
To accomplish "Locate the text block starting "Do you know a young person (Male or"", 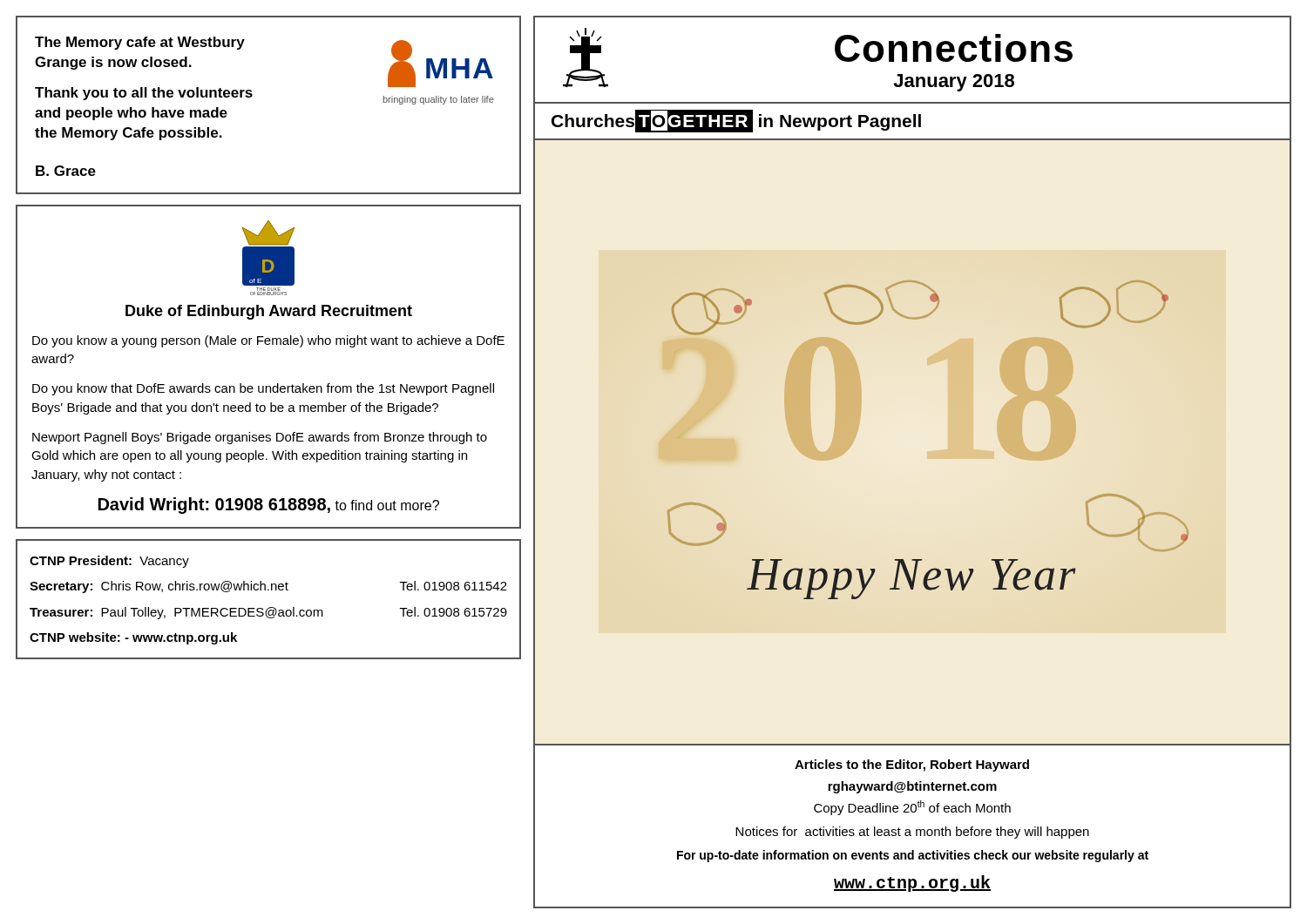I will click(x=268, y=349).
